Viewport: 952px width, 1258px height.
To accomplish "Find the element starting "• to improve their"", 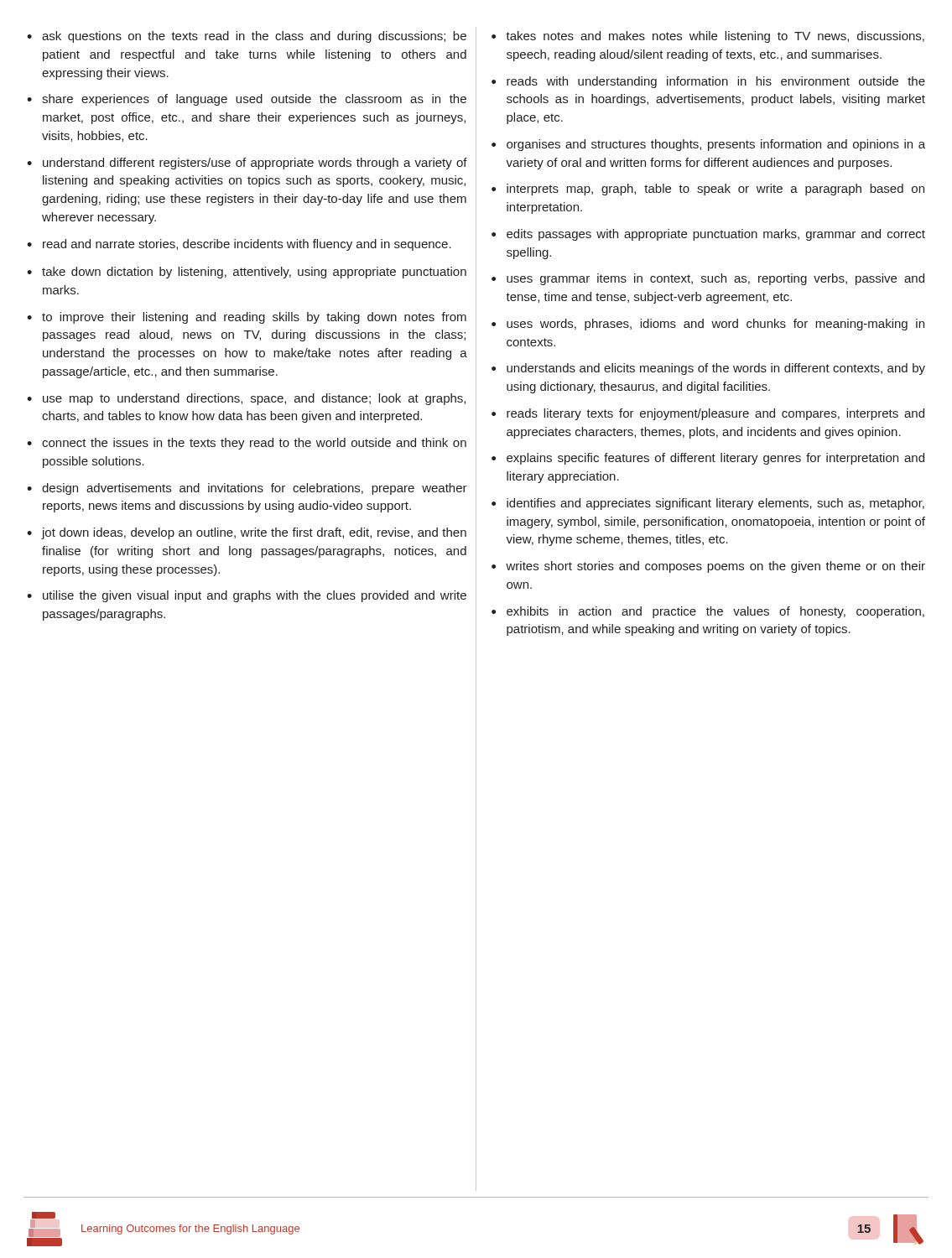I will coord(247,344).
